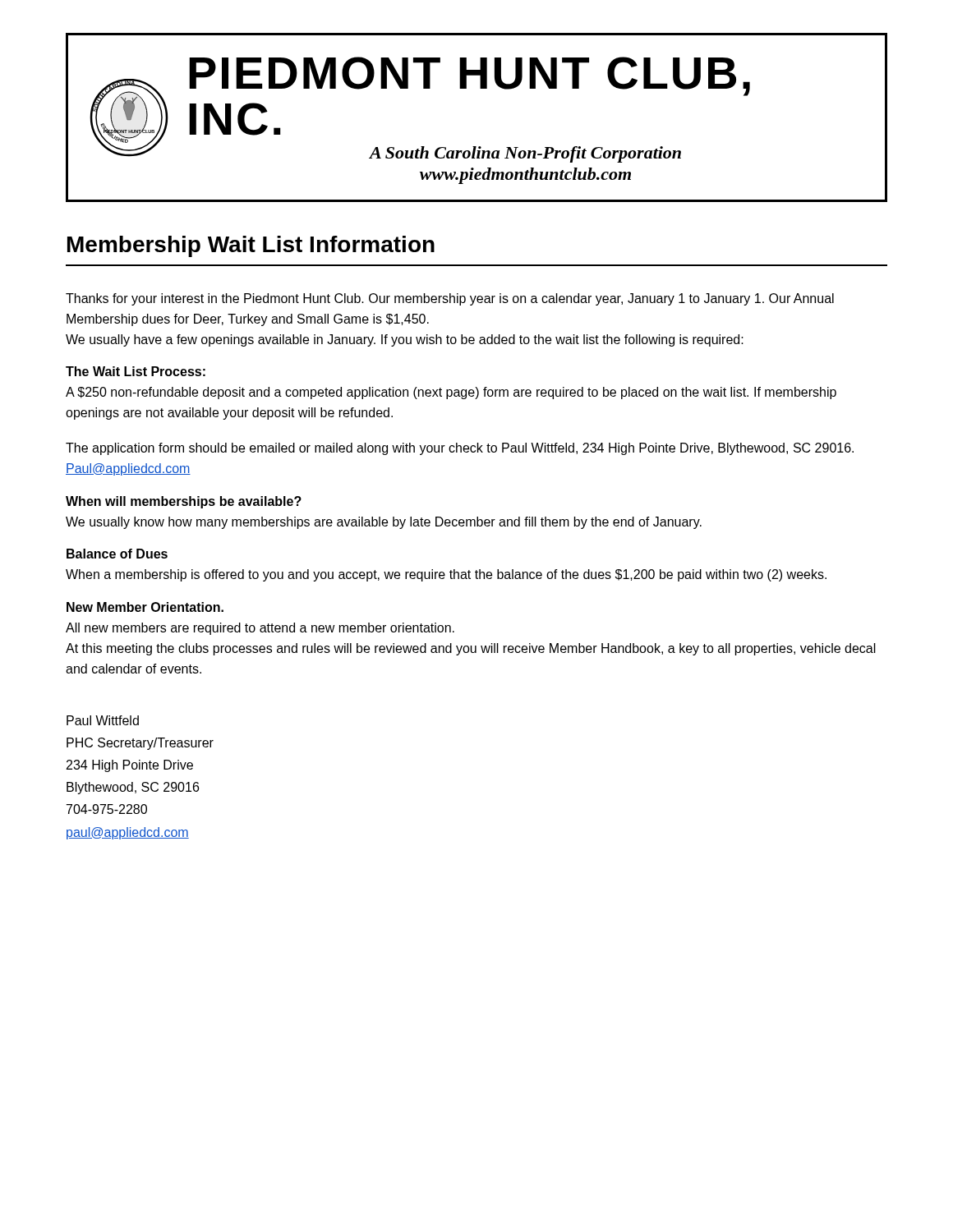Locate the region starting "Paul Wittfeld PHC"
Screen dimensions: 1232x953
coord(140,776)
